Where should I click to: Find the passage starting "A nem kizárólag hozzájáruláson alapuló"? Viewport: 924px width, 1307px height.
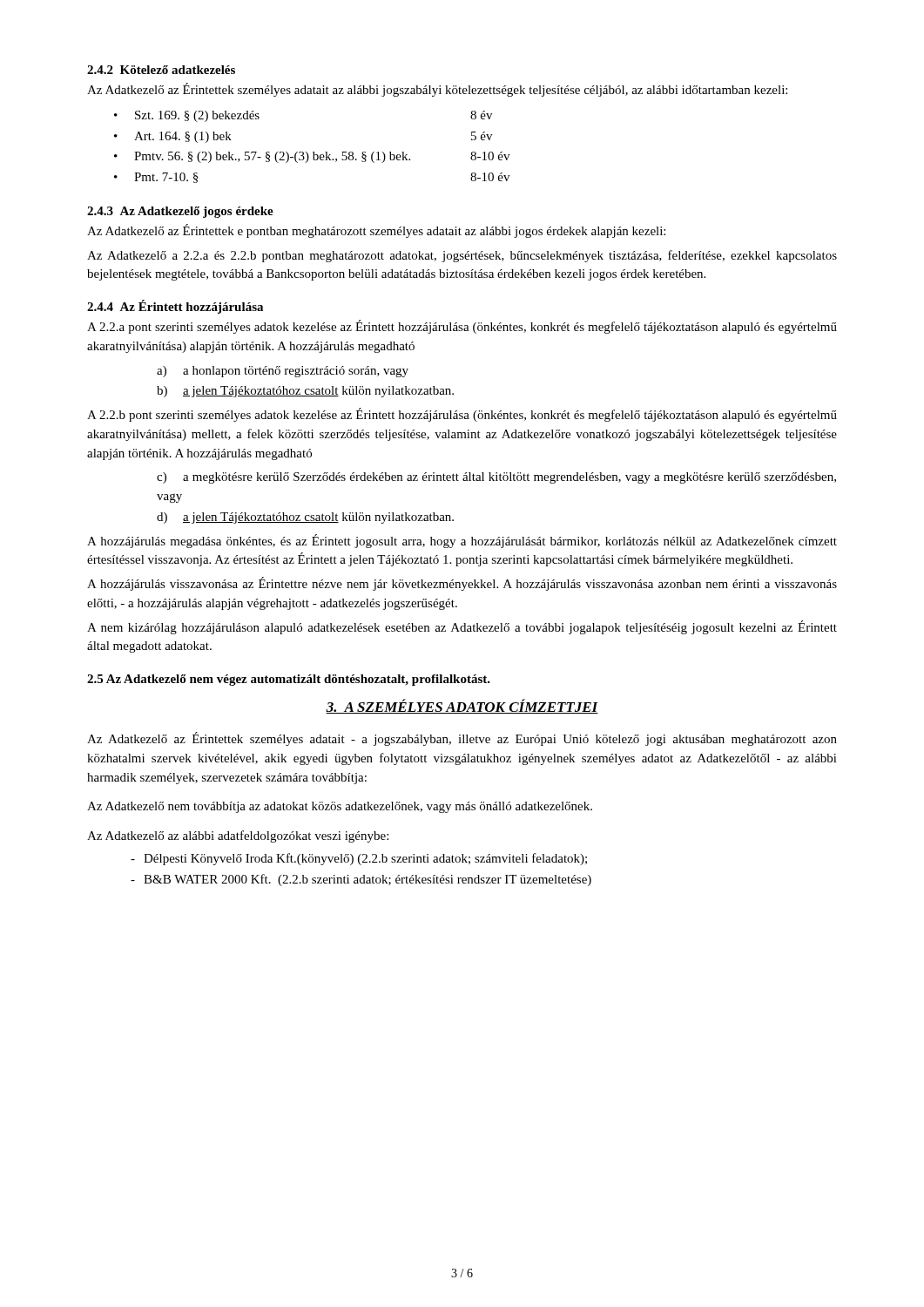(462, 636)
